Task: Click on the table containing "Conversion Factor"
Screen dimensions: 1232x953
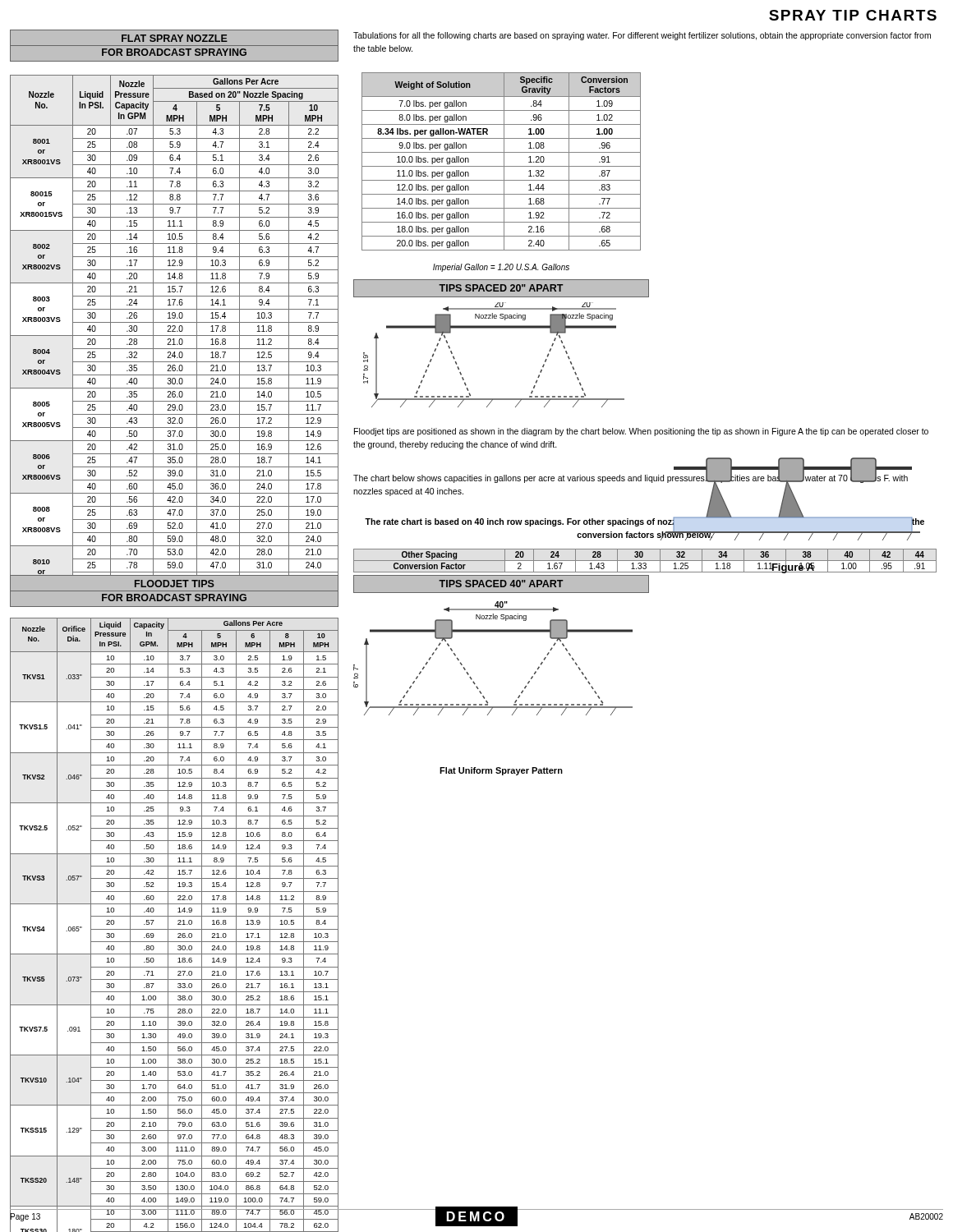Action: (x=645, y=561)
